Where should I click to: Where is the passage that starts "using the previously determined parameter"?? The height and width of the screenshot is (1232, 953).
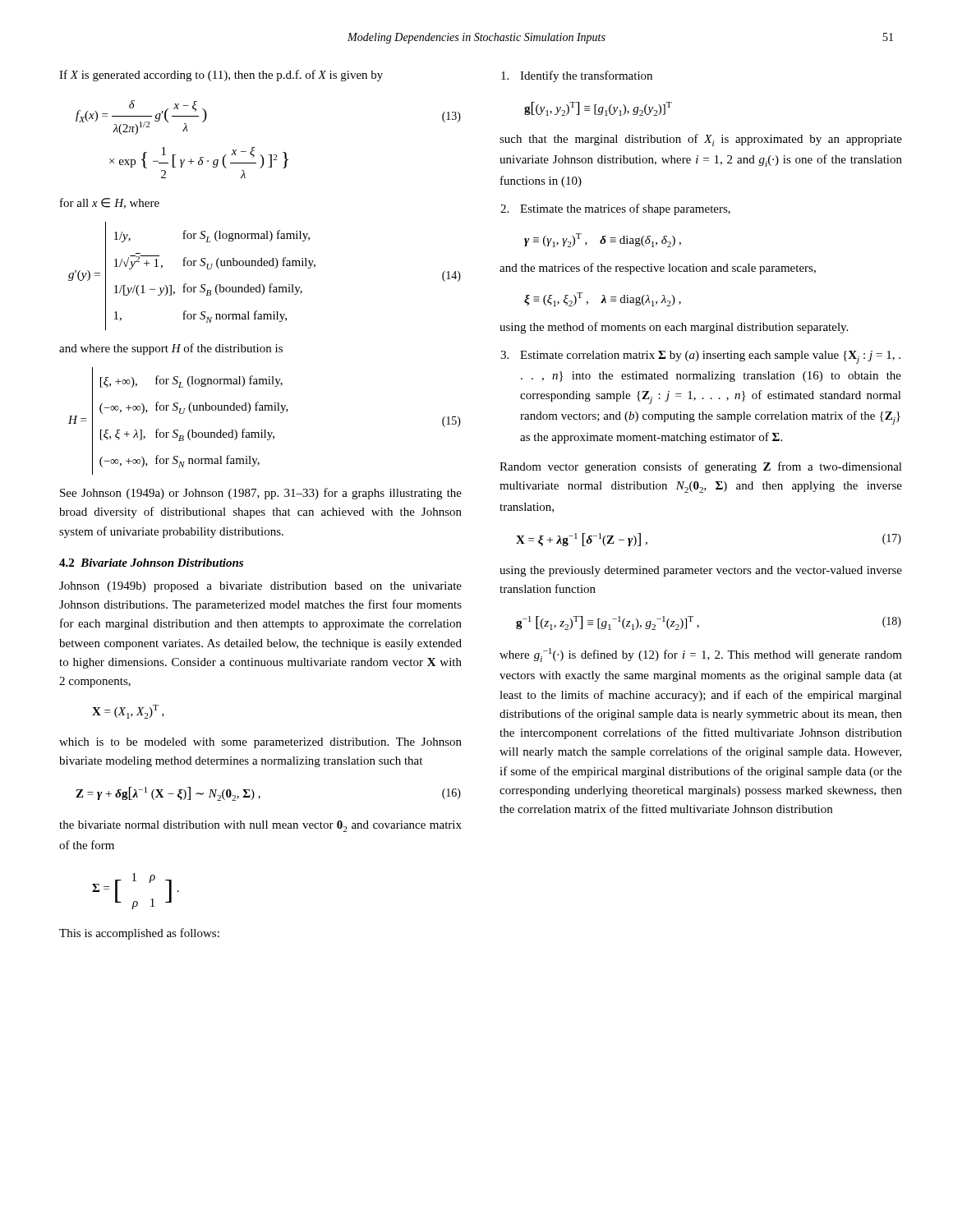tap(701, 580)
